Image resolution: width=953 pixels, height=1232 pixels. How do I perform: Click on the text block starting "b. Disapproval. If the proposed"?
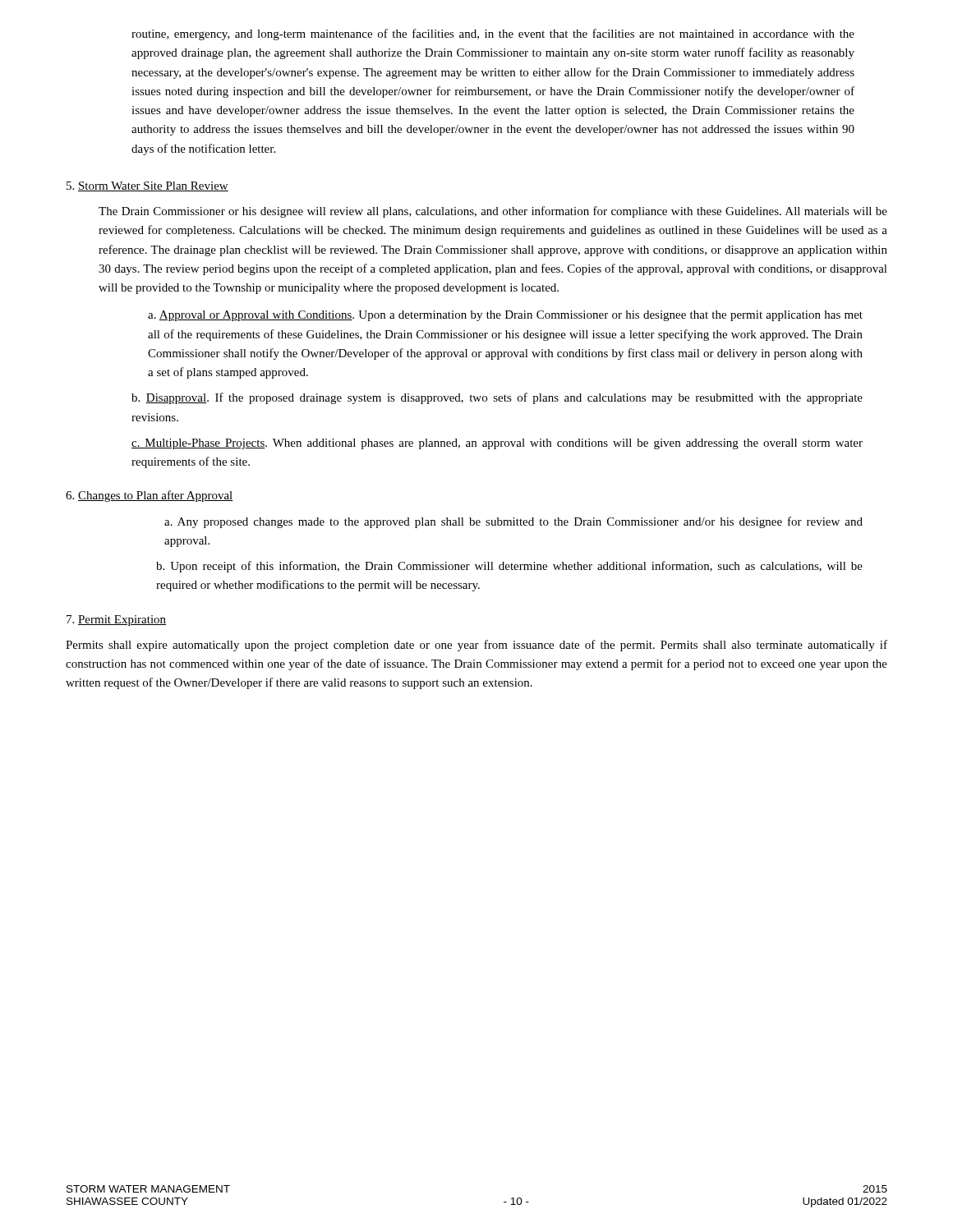pyautogui.click(x=497, y=408)
